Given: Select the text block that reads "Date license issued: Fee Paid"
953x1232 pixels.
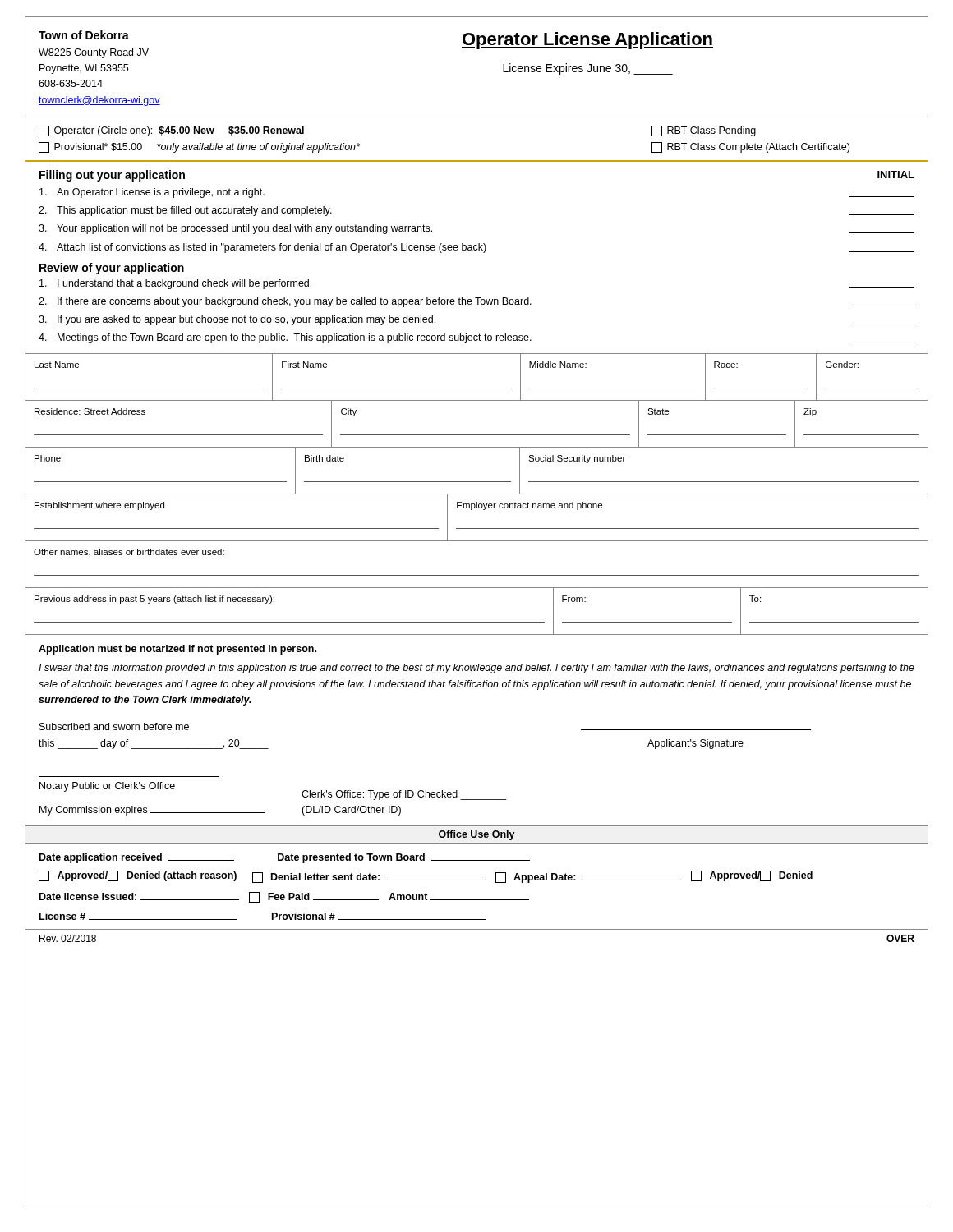Looking at the screenshot, I should click(286, 895).
